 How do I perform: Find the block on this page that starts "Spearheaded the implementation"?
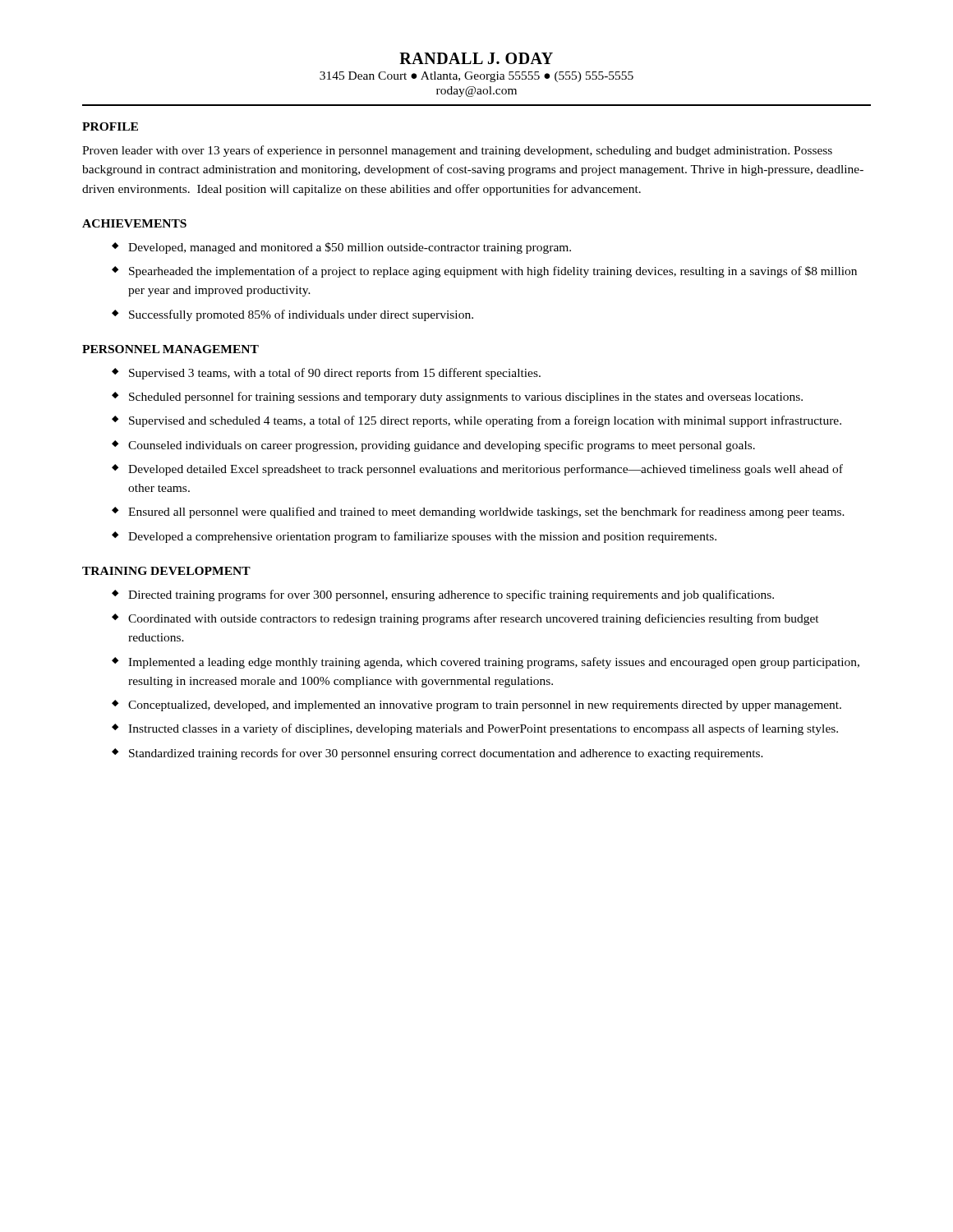493,280
